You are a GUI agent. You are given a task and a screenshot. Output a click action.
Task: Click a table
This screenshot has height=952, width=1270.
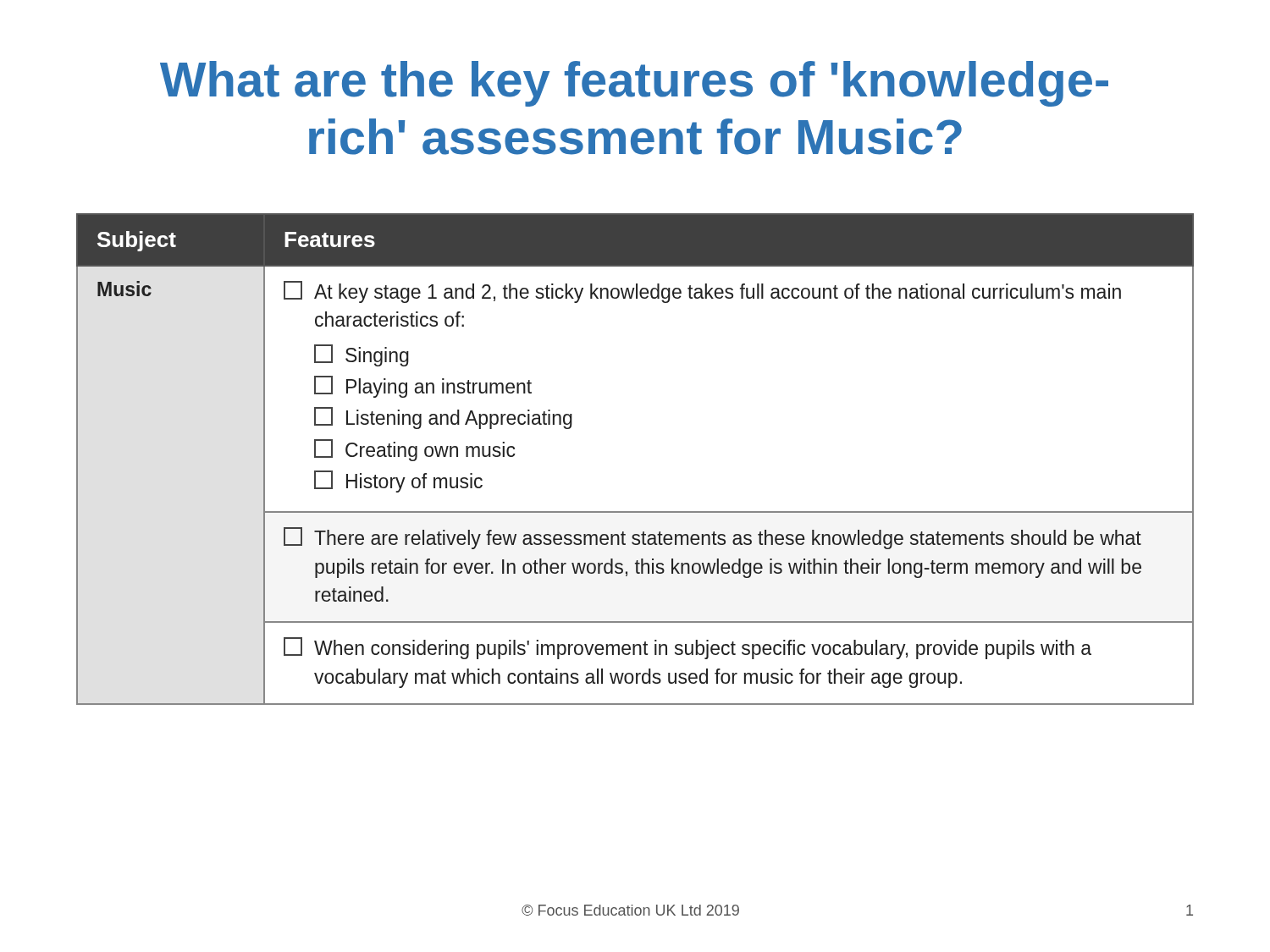pyautogui.click(x=635, y=459)
